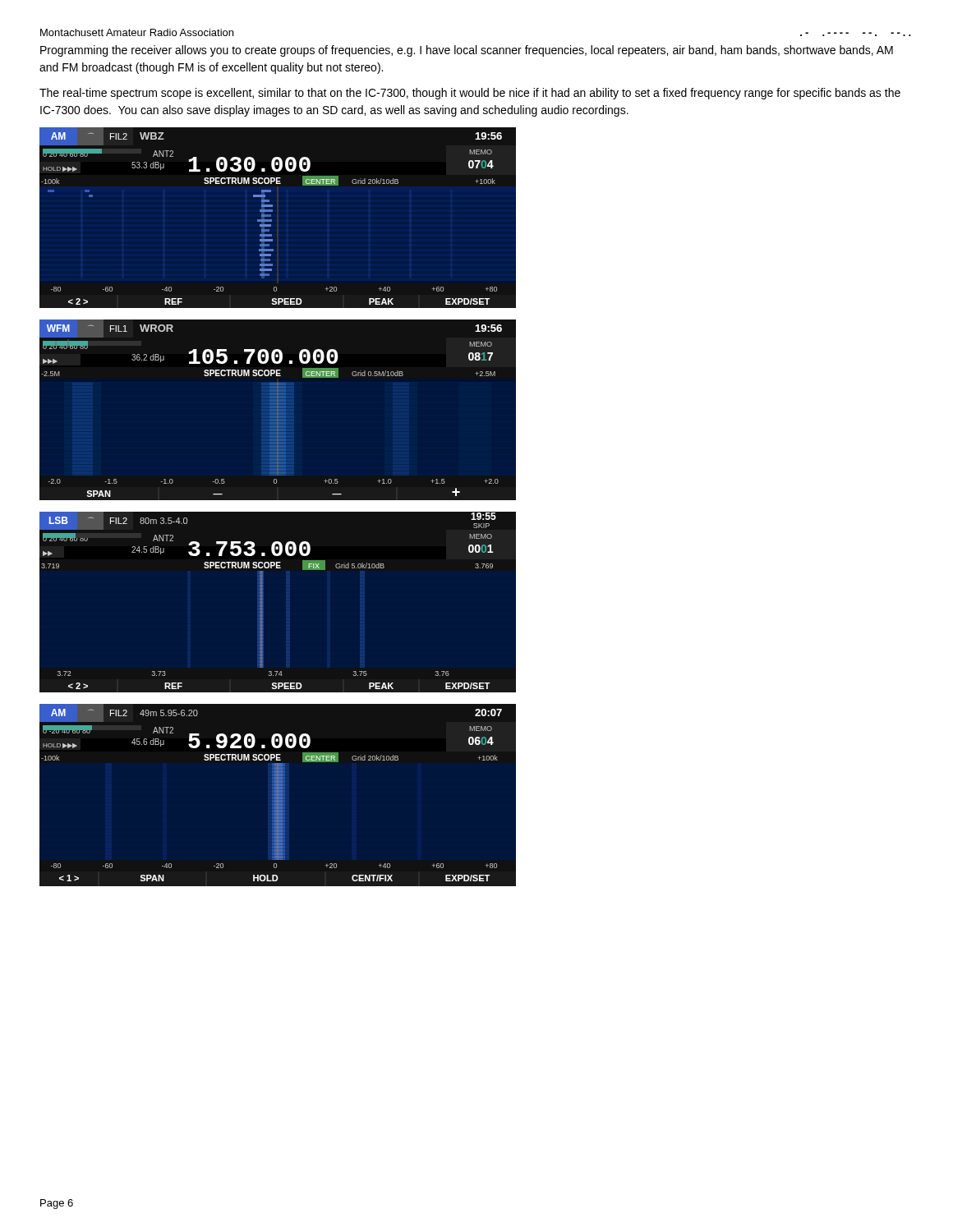Locate the text block that says "Programming the receiver allows you to create groups"
The image size is (953, 1232).
click(466, 59)
